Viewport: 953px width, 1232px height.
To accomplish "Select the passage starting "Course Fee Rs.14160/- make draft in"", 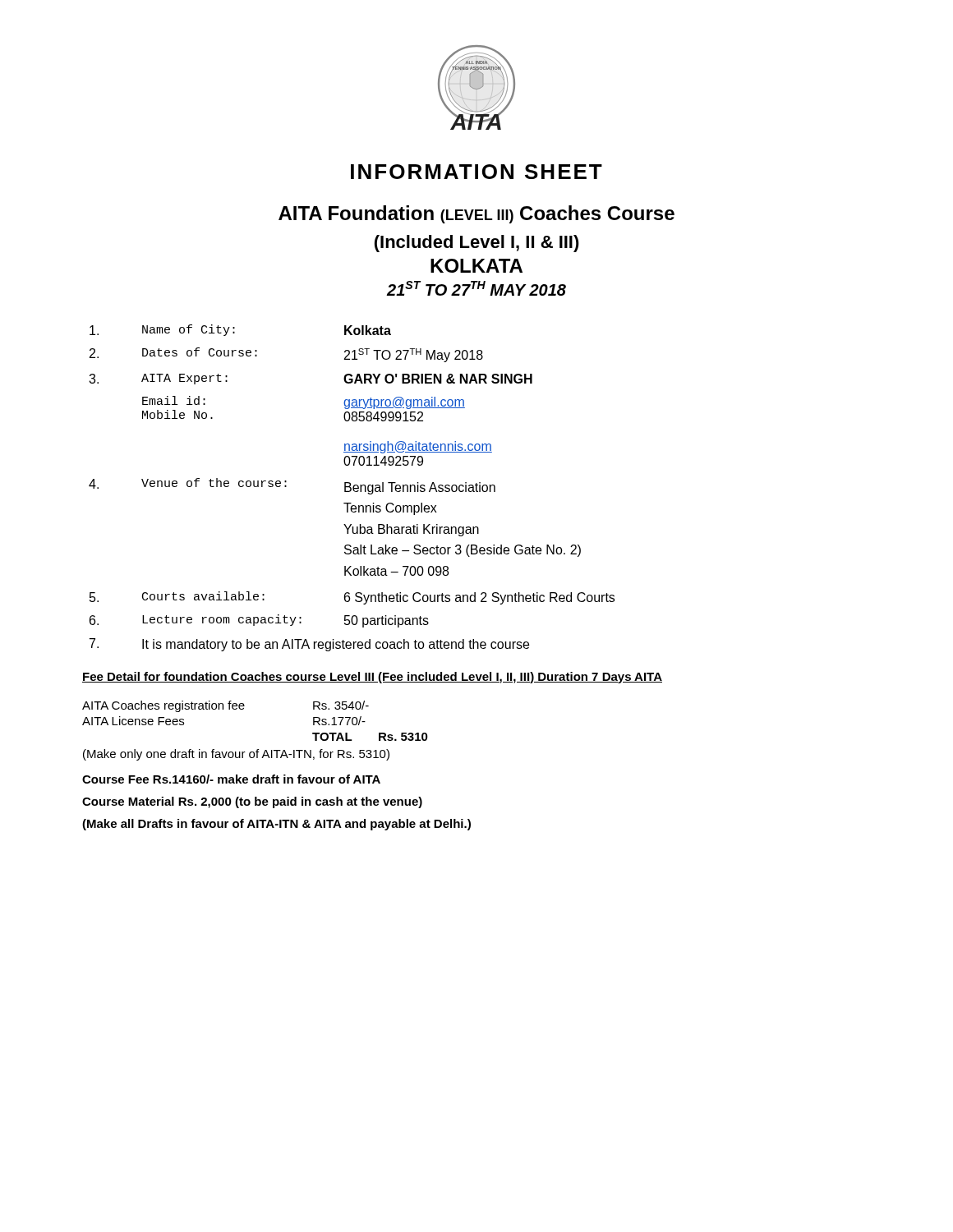I will [231, 779].
